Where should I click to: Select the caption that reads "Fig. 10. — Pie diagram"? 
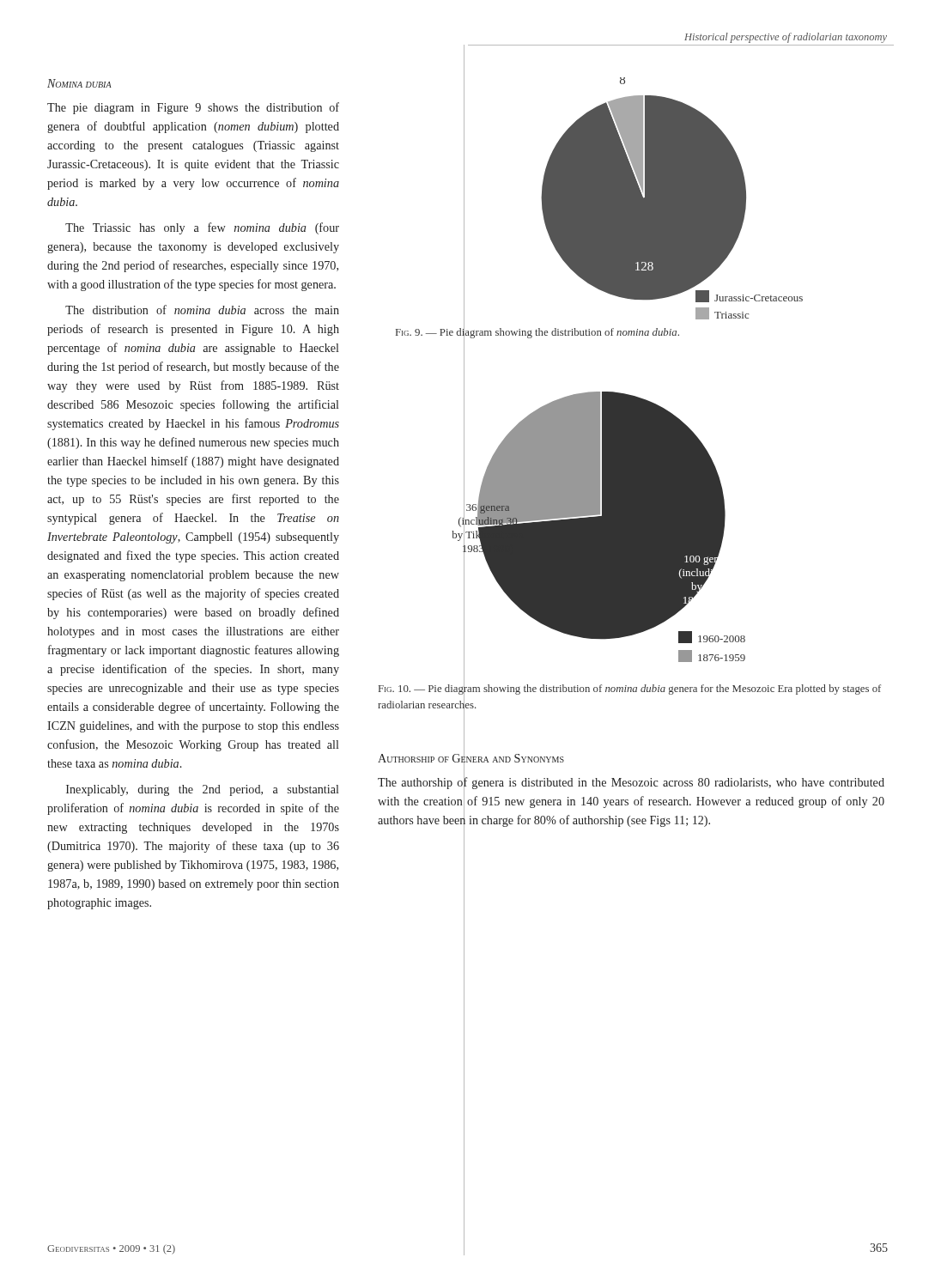[629, 697]
